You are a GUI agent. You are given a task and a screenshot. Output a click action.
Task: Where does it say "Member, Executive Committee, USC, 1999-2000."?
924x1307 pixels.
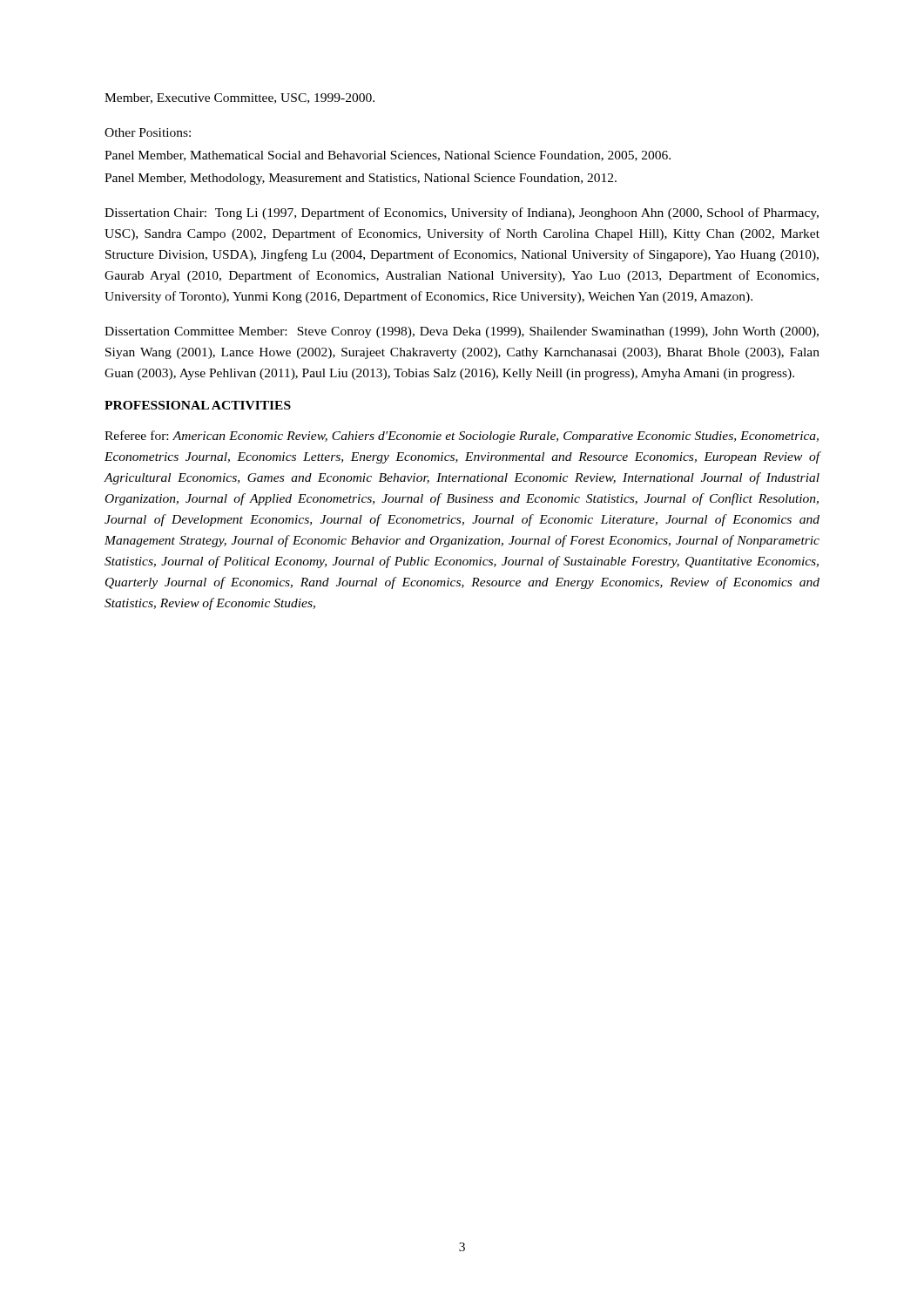(x=240, y=97)
